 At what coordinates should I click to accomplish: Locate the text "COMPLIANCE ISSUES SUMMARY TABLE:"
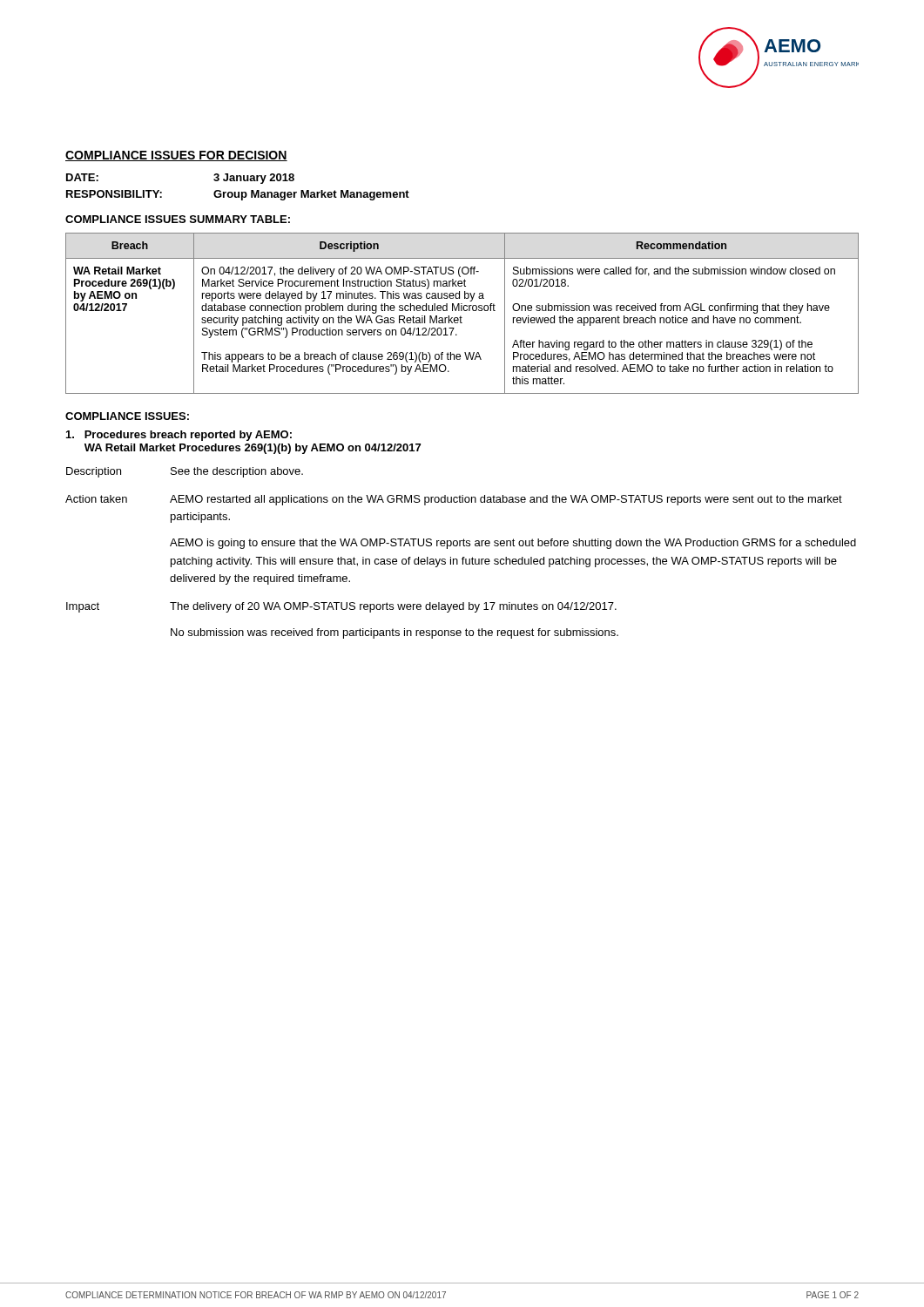point(178,219)
